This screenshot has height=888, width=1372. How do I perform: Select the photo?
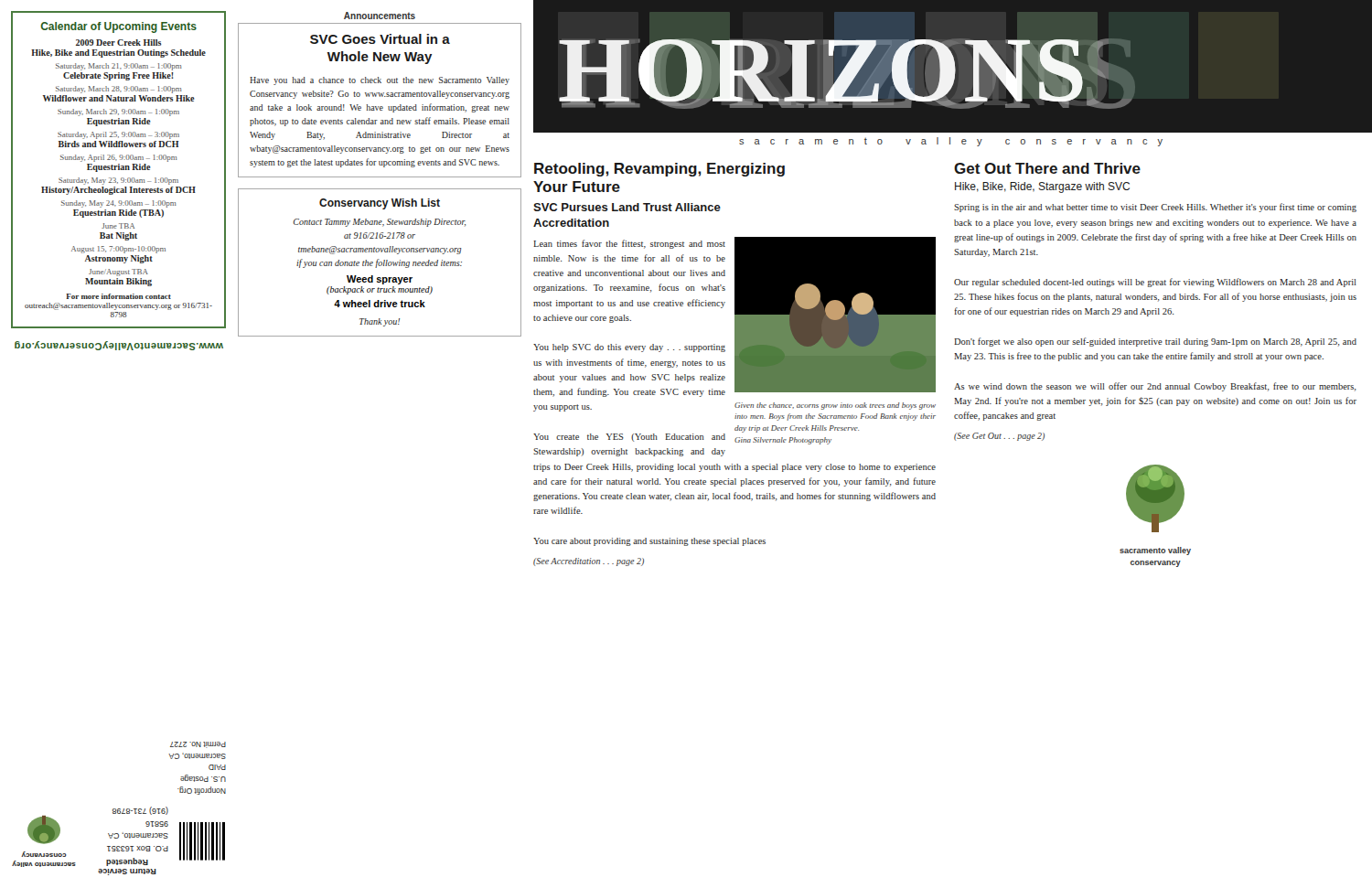[x=835, y=317]
